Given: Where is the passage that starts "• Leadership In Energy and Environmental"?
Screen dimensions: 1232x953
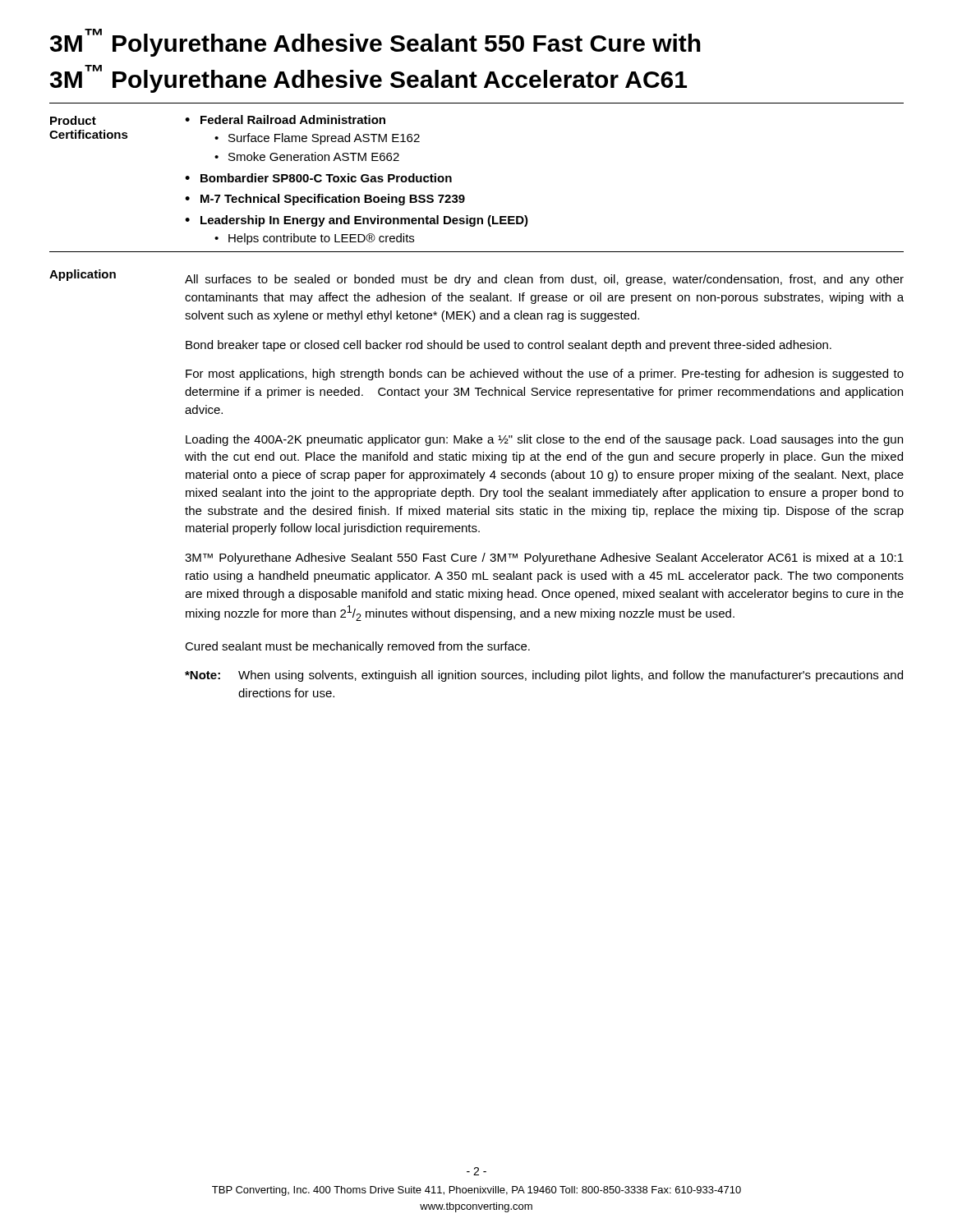Looking at the screenshot, I should [x=357, y=221].
